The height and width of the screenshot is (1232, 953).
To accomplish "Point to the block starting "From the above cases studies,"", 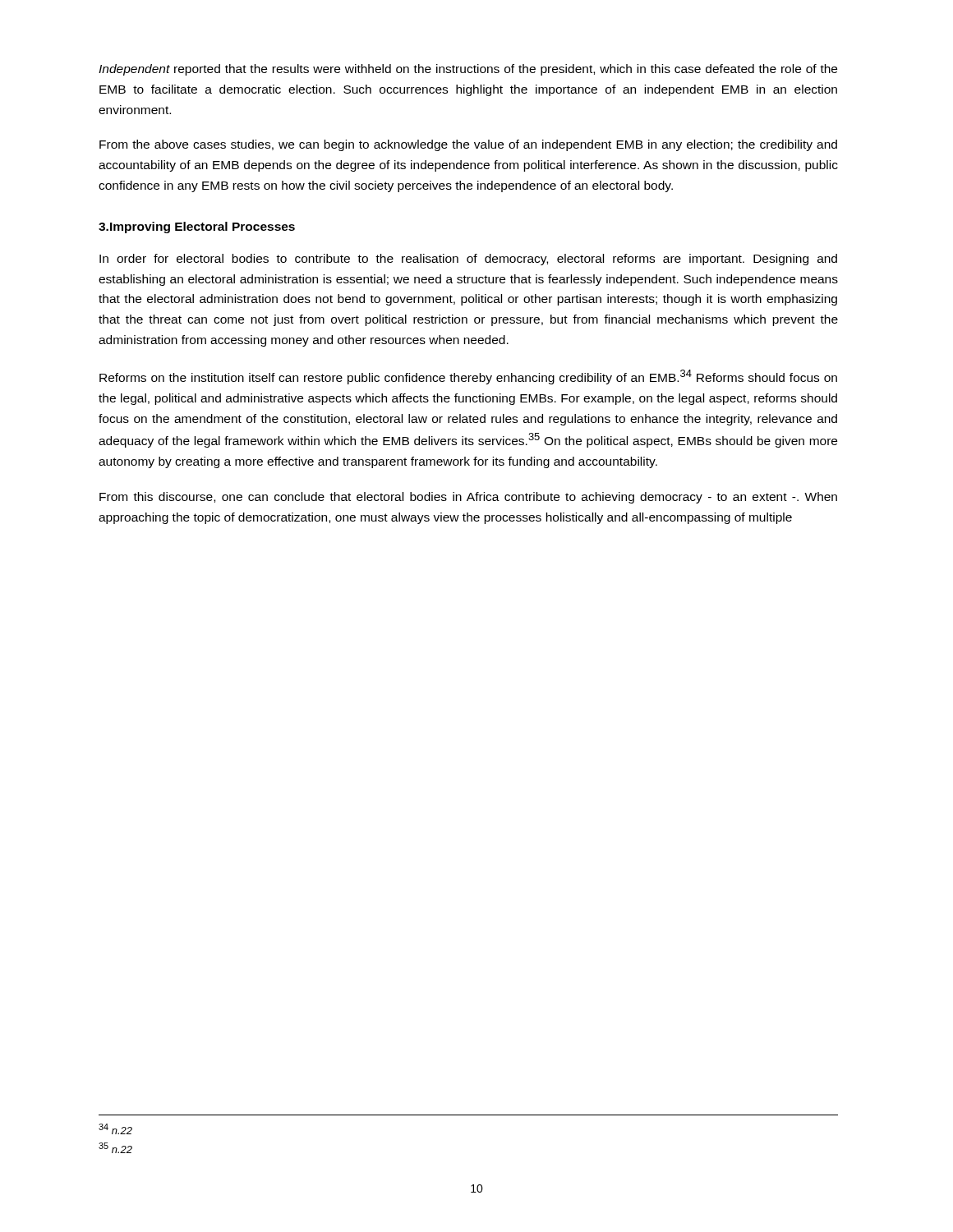I will tap(468, 165).
